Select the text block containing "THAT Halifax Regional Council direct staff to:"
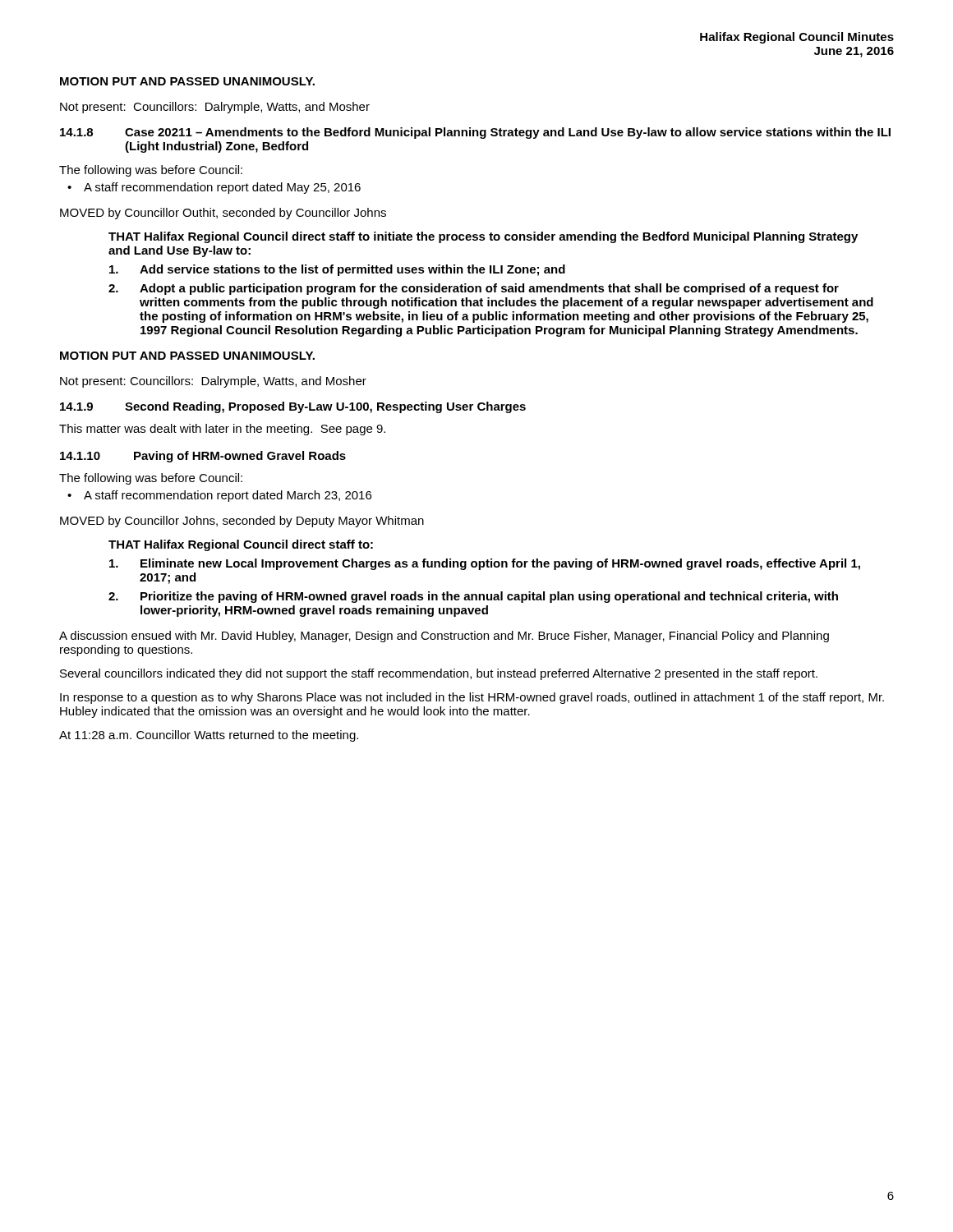Viewport: 953px width, 1232px height. [493, 577]
